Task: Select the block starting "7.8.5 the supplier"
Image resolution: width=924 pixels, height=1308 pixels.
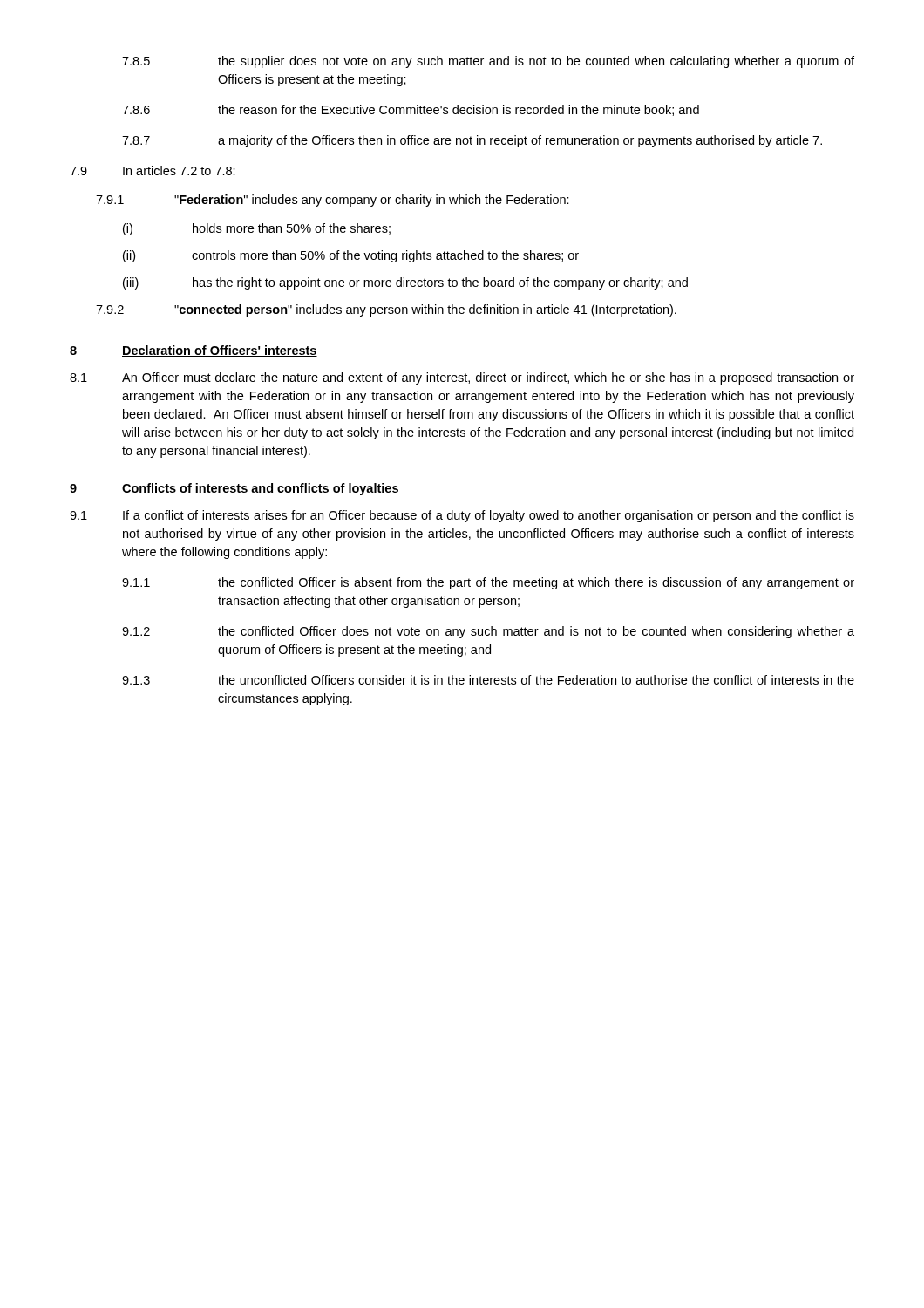Action: click(462, 71)
